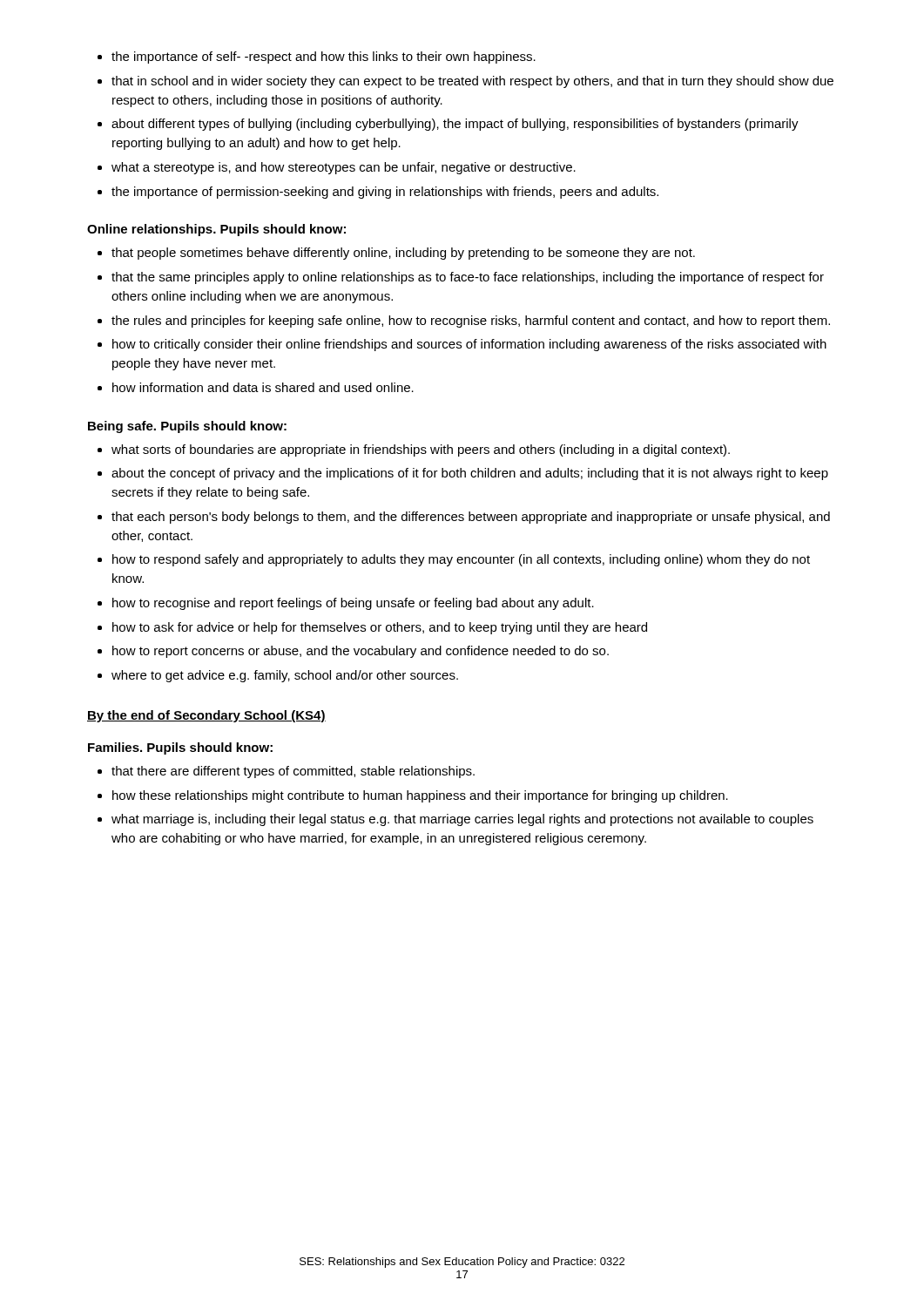Find the text block starting "the importance of permission-seeking and giving"
The height and width of the screenshot is (1307, 924).
[474, 191]
